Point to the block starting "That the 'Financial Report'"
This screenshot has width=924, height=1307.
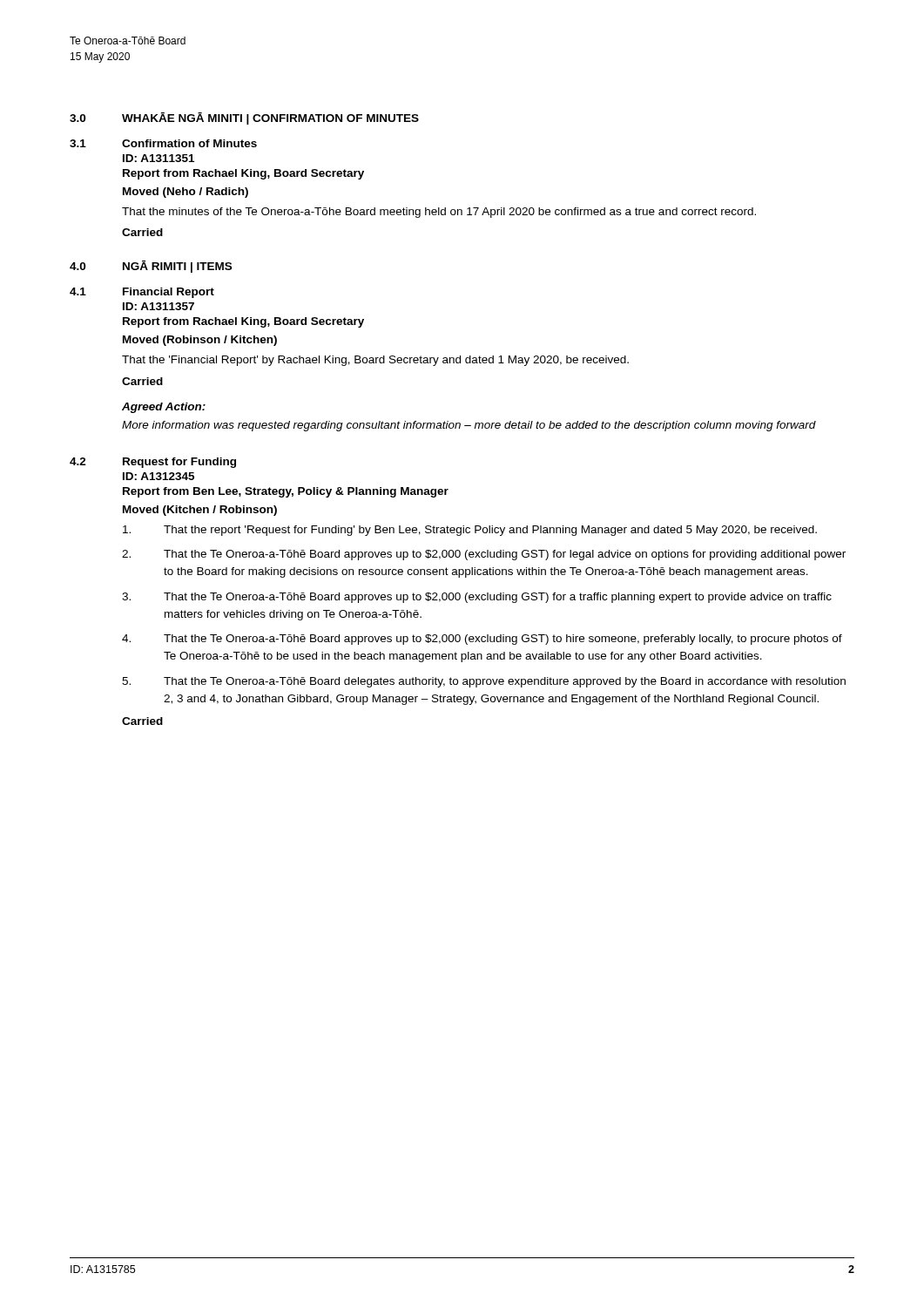pos(376,360)
